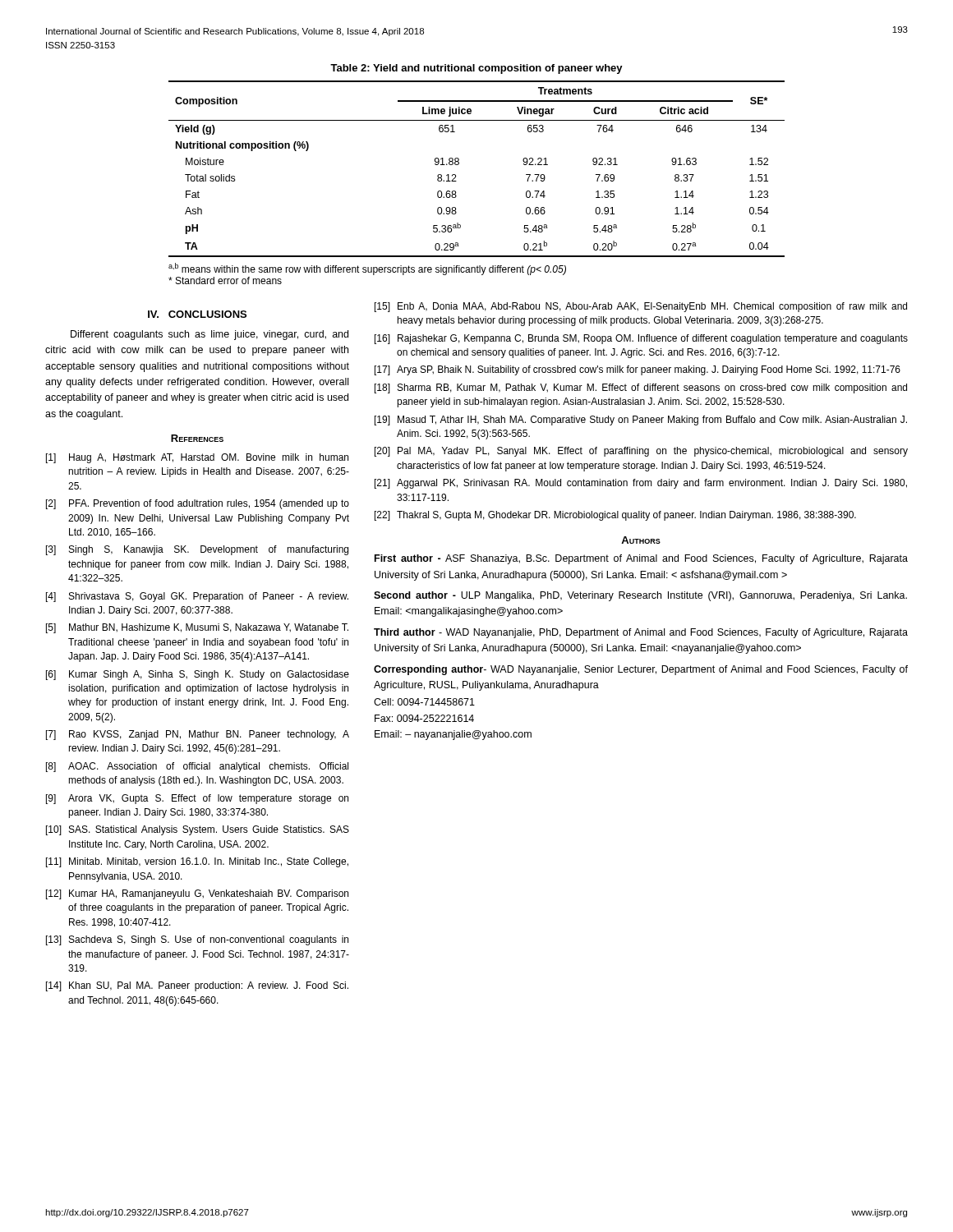Image resolution: width=953 pixels, height=1232 pixels.
Task: Select the list item containing "[9]Arora VK, Gupta S. Effect of low"
Action: [x=197, y=806]
